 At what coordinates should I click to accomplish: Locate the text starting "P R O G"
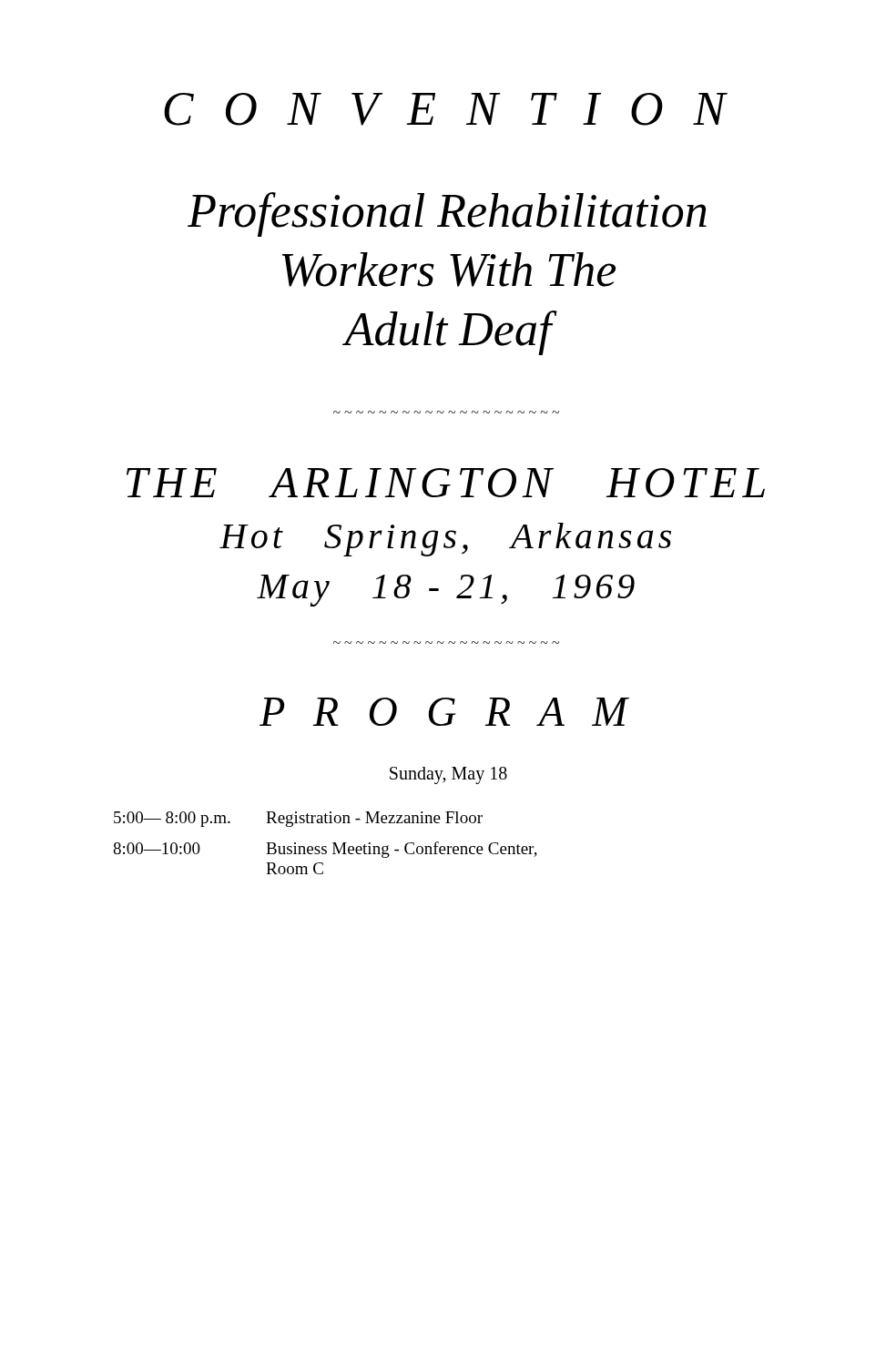coord(448,712)
